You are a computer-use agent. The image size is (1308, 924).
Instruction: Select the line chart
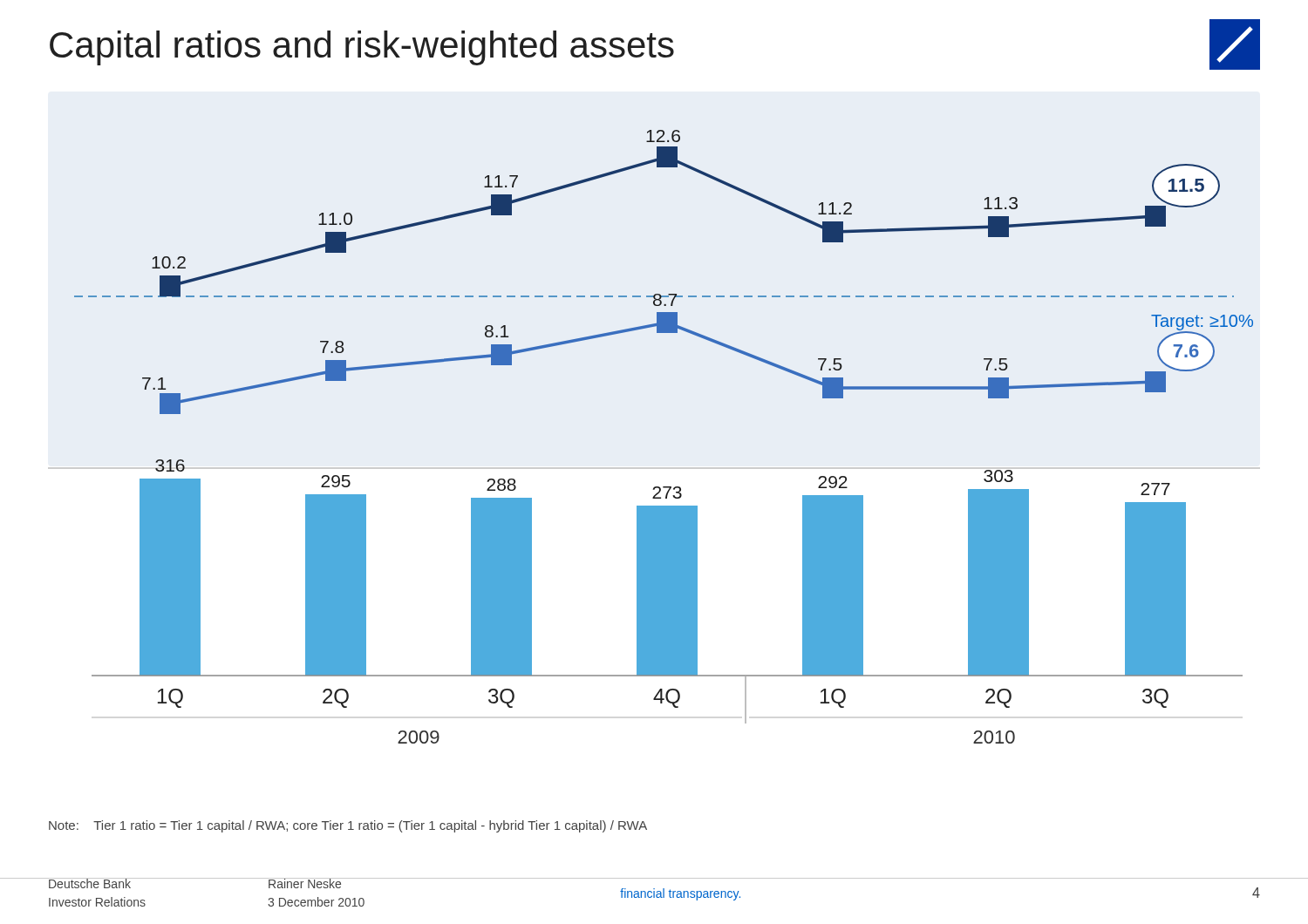pyautogui.click(x=654, y=423)
